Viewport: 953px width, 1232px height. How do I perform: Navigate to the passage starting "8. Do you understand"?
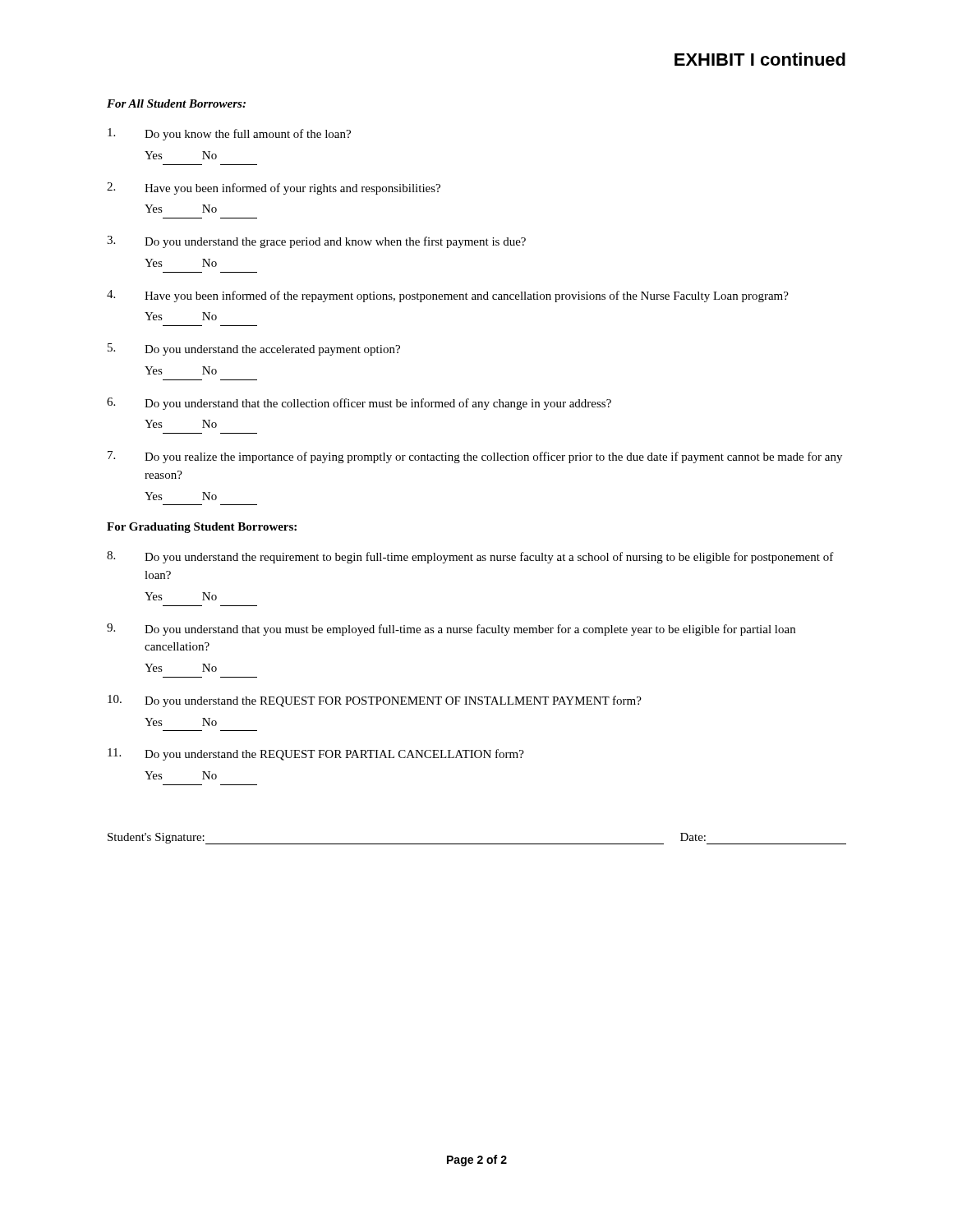(x=470, y=557)
